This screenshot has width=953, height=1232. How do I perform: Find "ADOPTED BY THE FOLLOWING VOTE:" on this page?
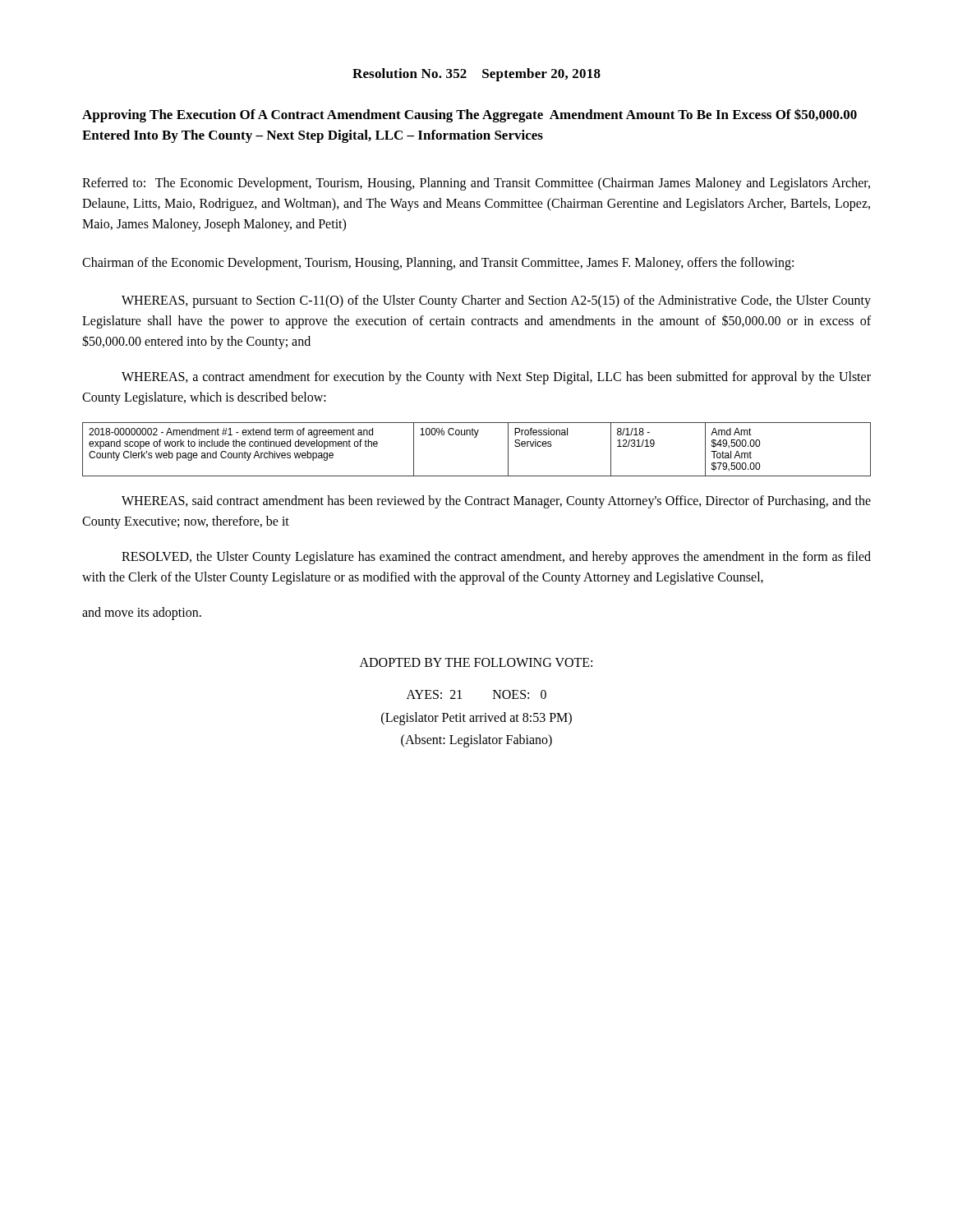[x=476, y=663]
